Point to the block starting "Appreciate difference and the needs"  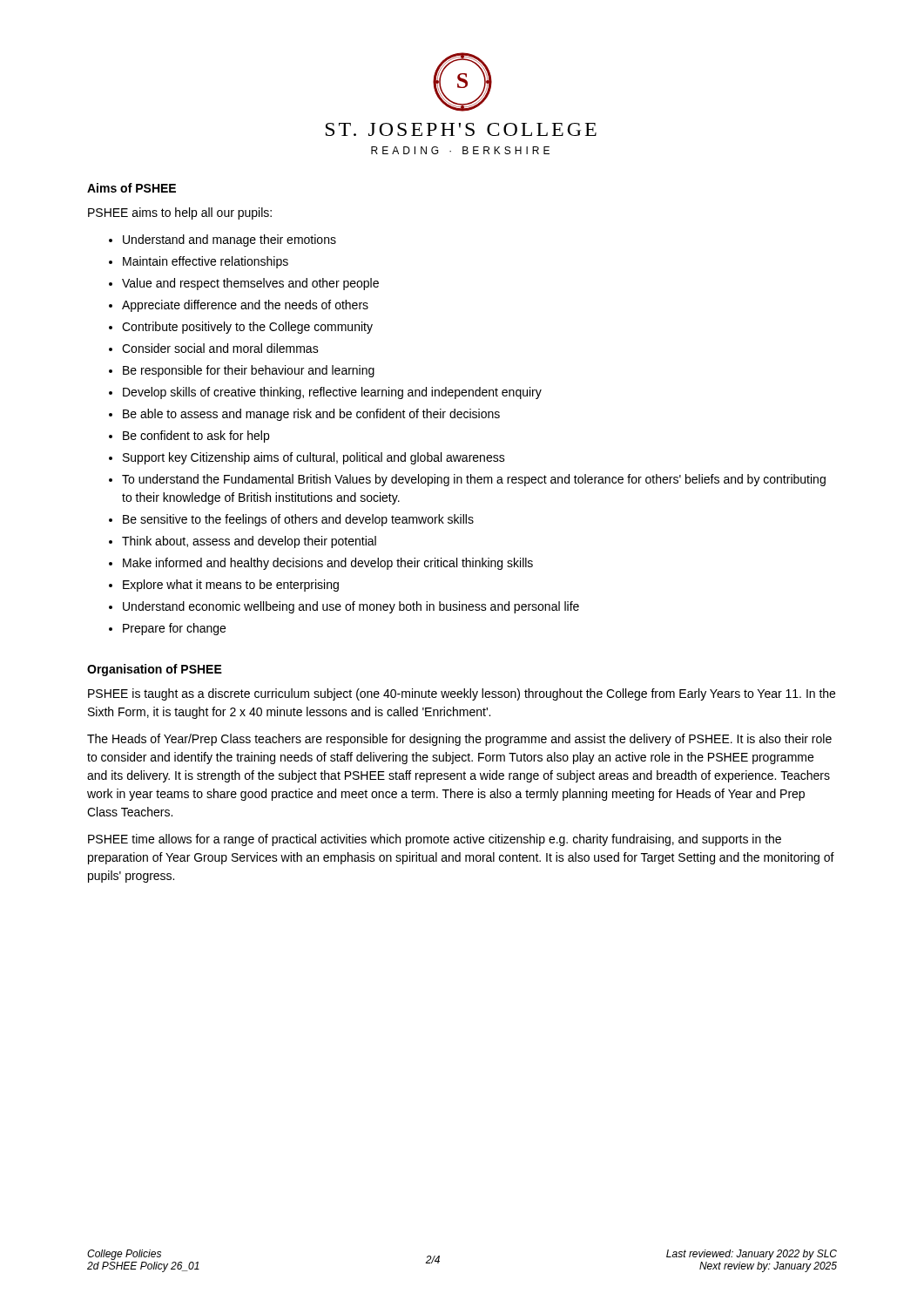[245, 305]
